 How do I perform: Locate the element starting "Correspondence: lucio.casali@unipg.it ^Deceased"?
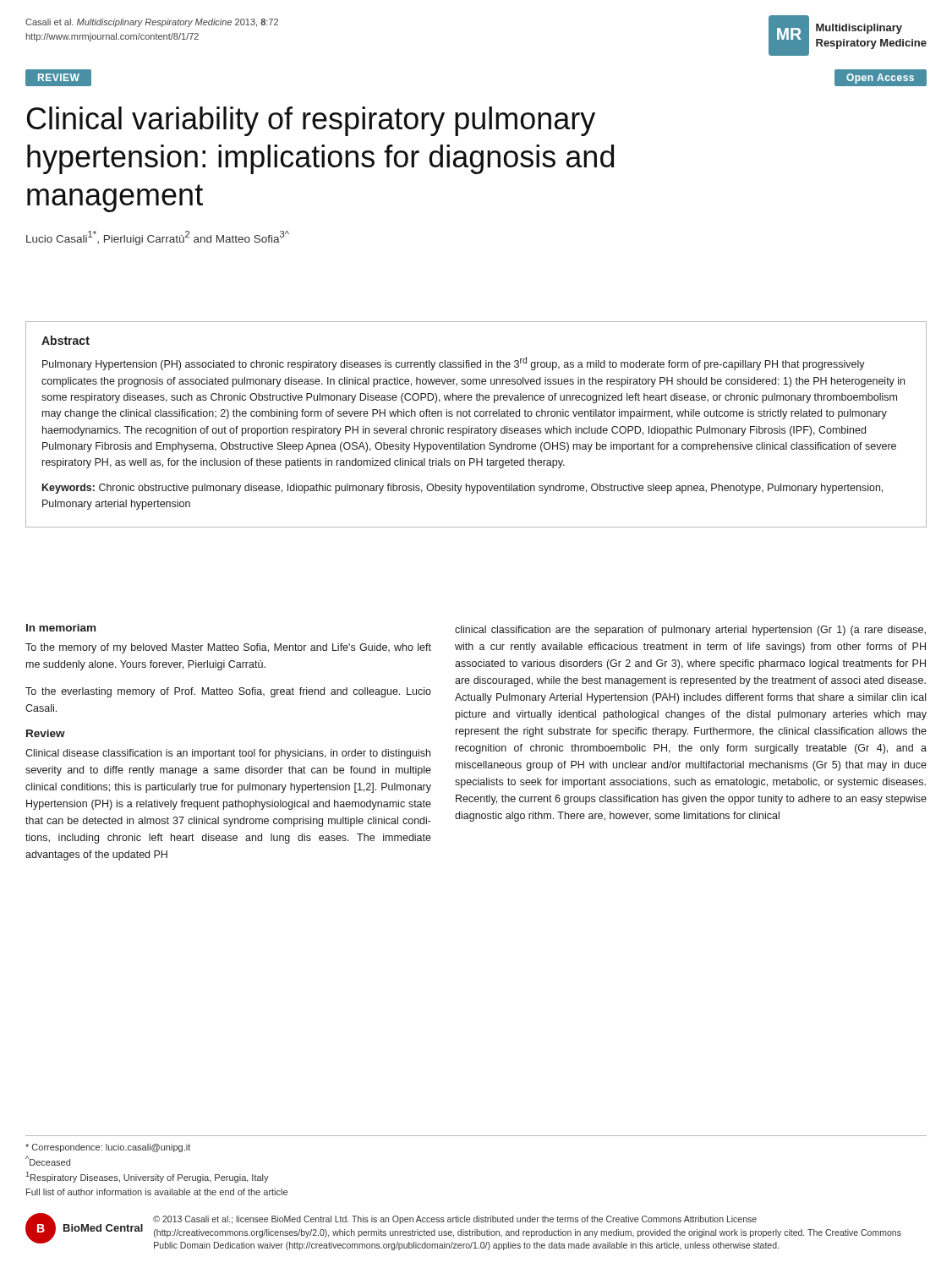pos(157,1169)
